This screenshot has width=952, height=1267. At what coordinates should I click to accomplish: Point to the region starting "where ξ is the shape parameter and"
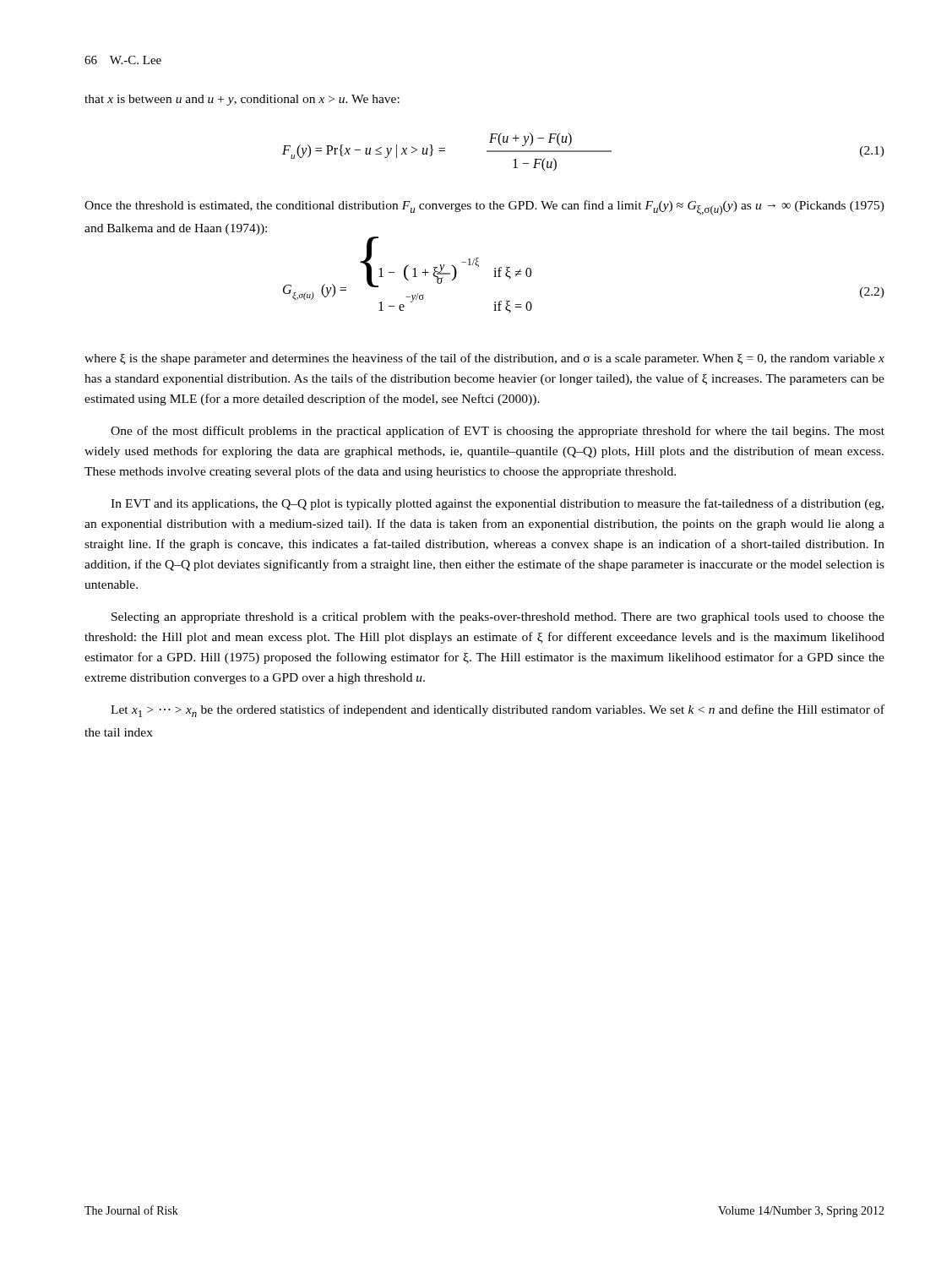click(484, 378)
